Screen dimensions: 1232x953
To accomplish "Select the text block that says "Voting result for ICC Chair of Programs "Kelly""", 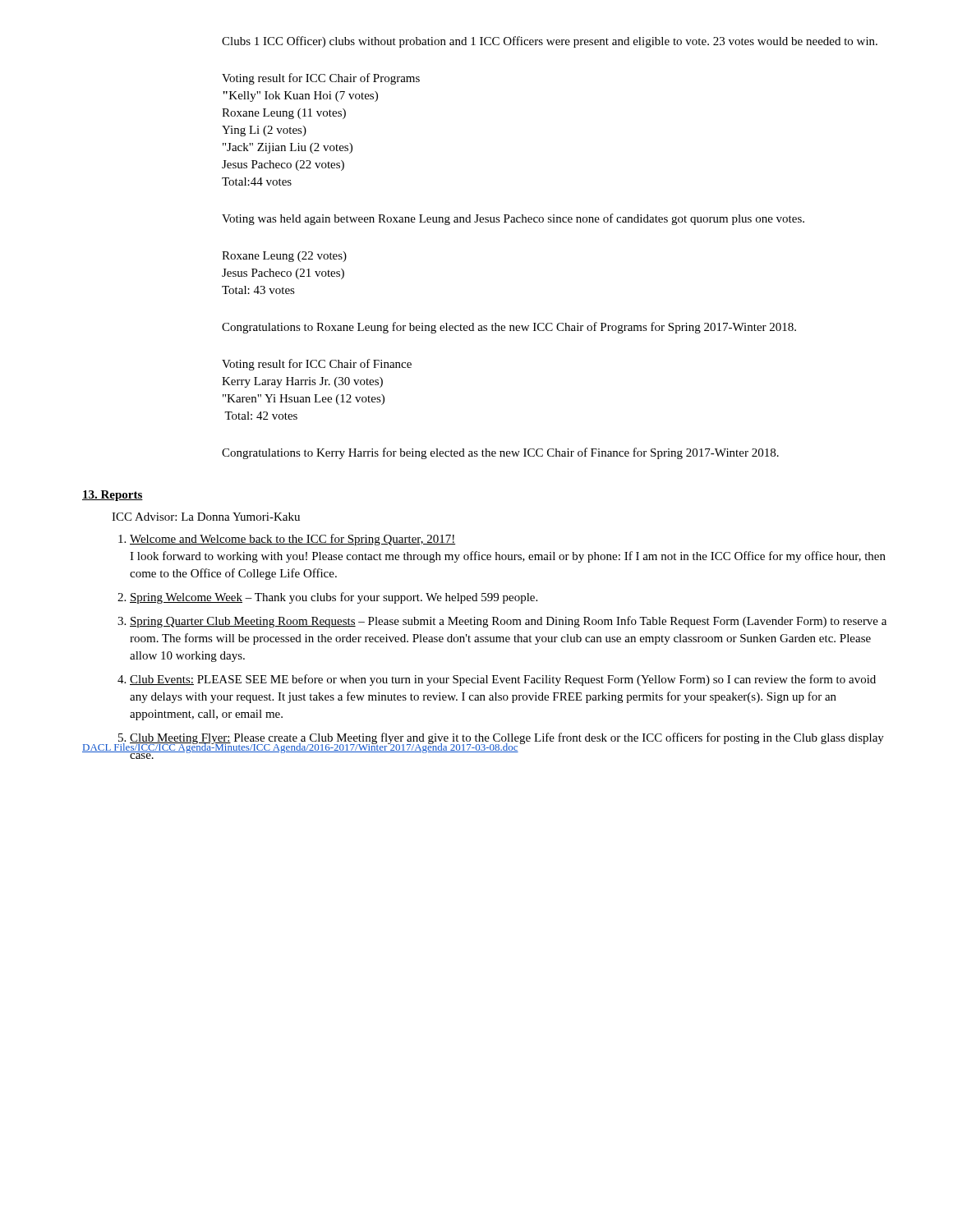I will coord(321,79).
